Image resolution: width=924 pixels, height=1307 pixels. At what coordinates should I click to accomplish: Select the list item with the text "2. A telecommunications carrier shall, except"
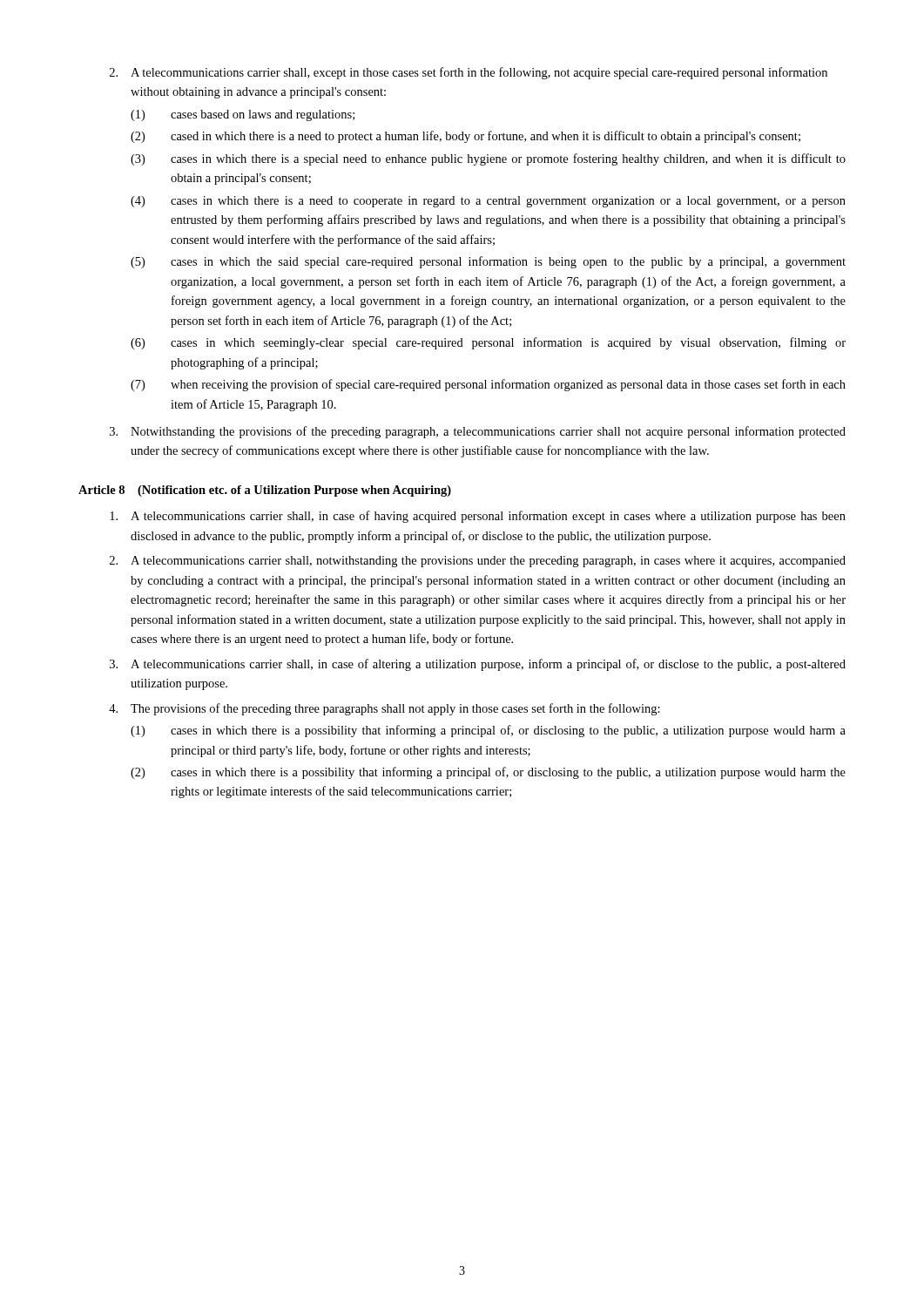[x=462, y=240]
